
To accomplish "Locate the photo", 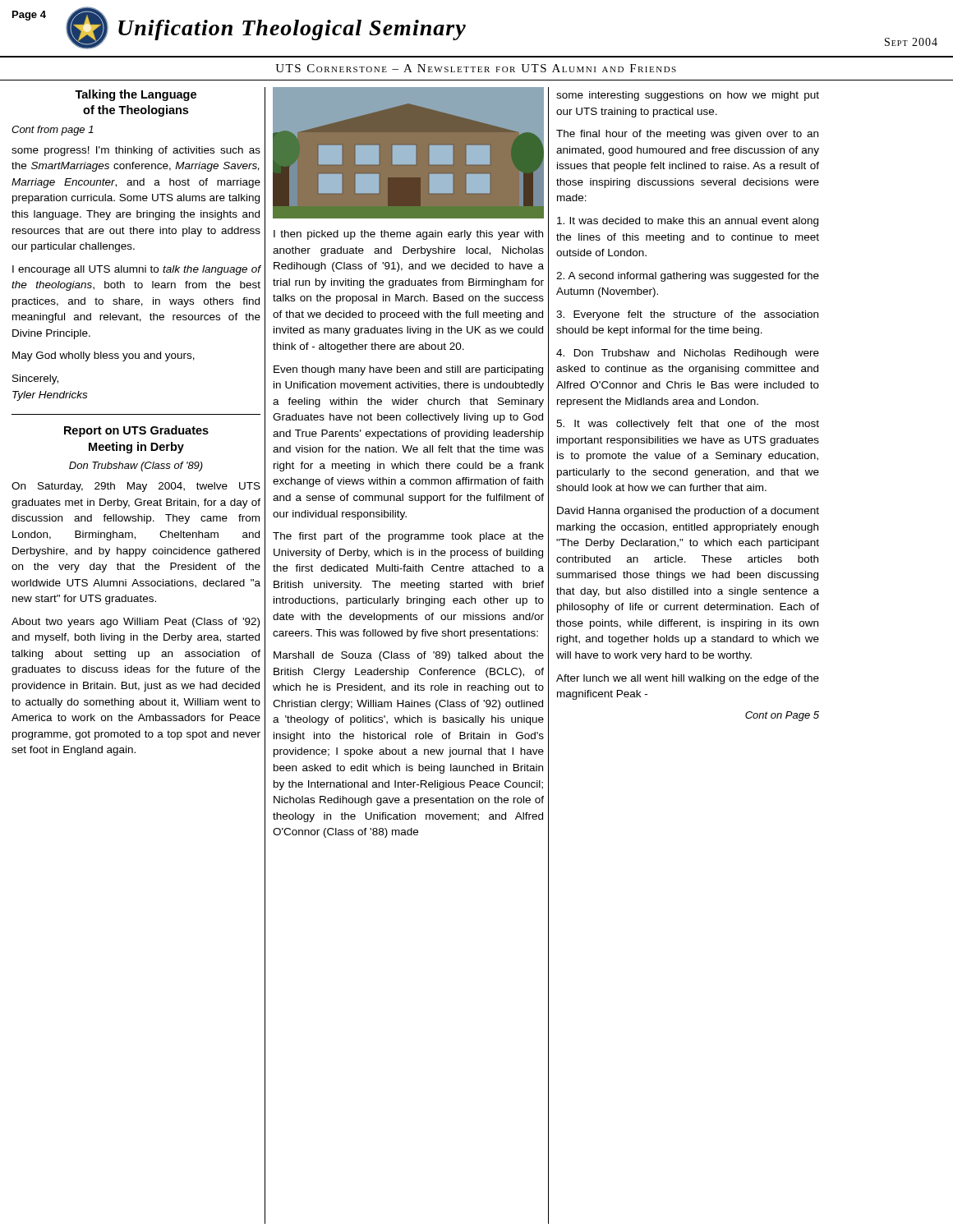I will (408, 153).
